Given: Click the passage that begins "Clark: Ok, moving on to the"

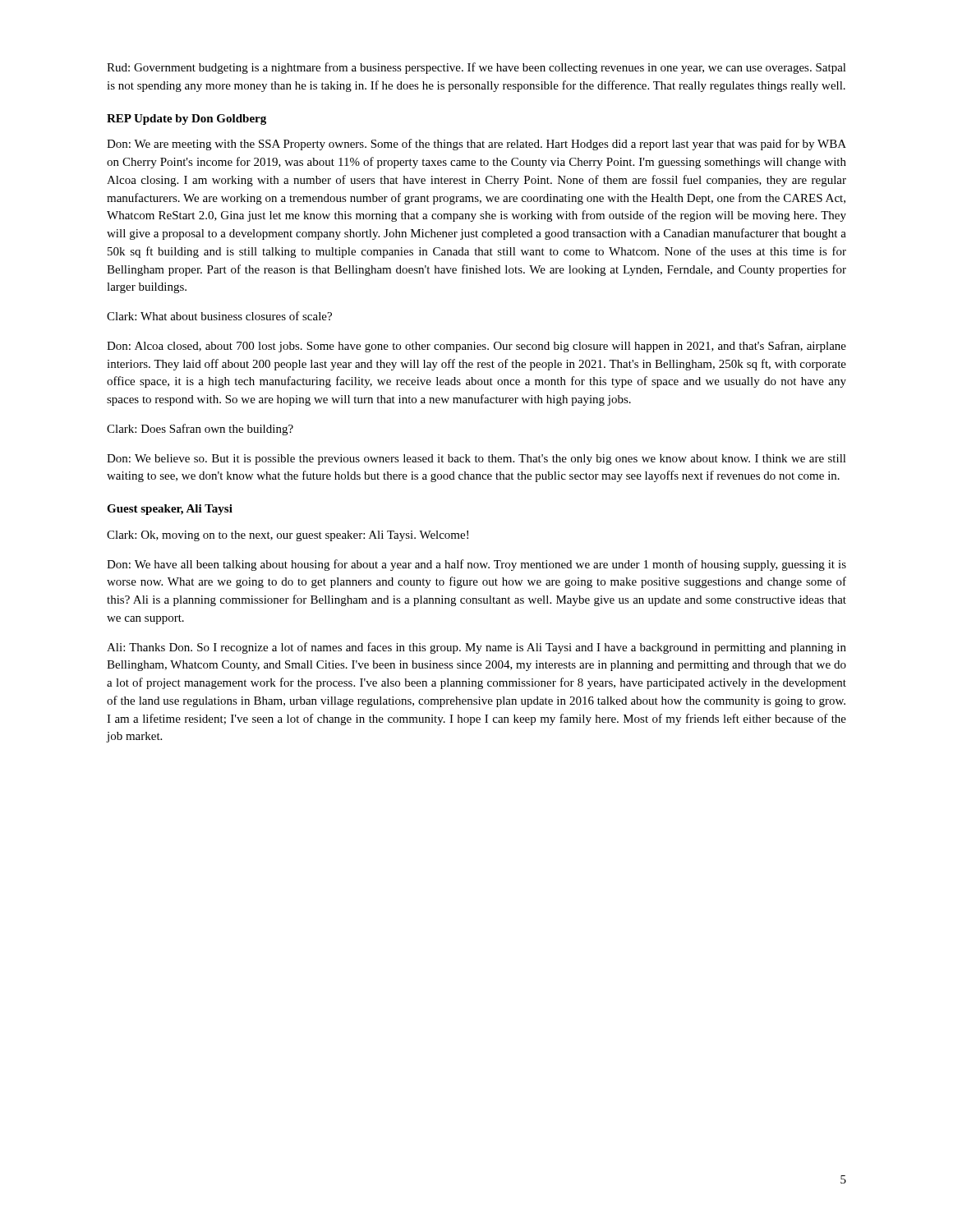Looking at the screenshot, I should pyautogui.click(x=288, y=535).
